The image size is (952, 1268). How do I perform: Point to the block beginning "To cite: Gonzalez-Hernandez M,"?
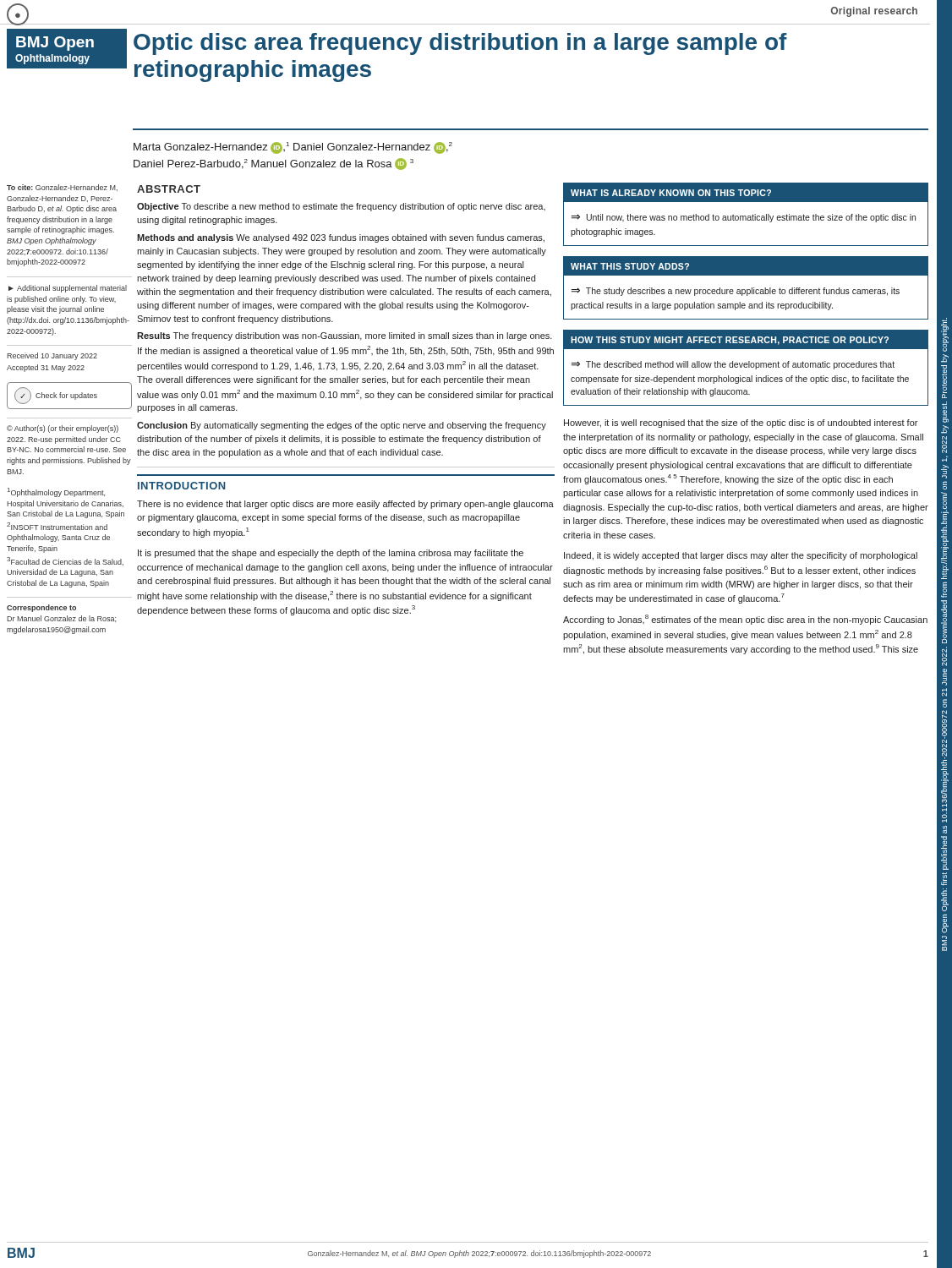coord(62,225)
